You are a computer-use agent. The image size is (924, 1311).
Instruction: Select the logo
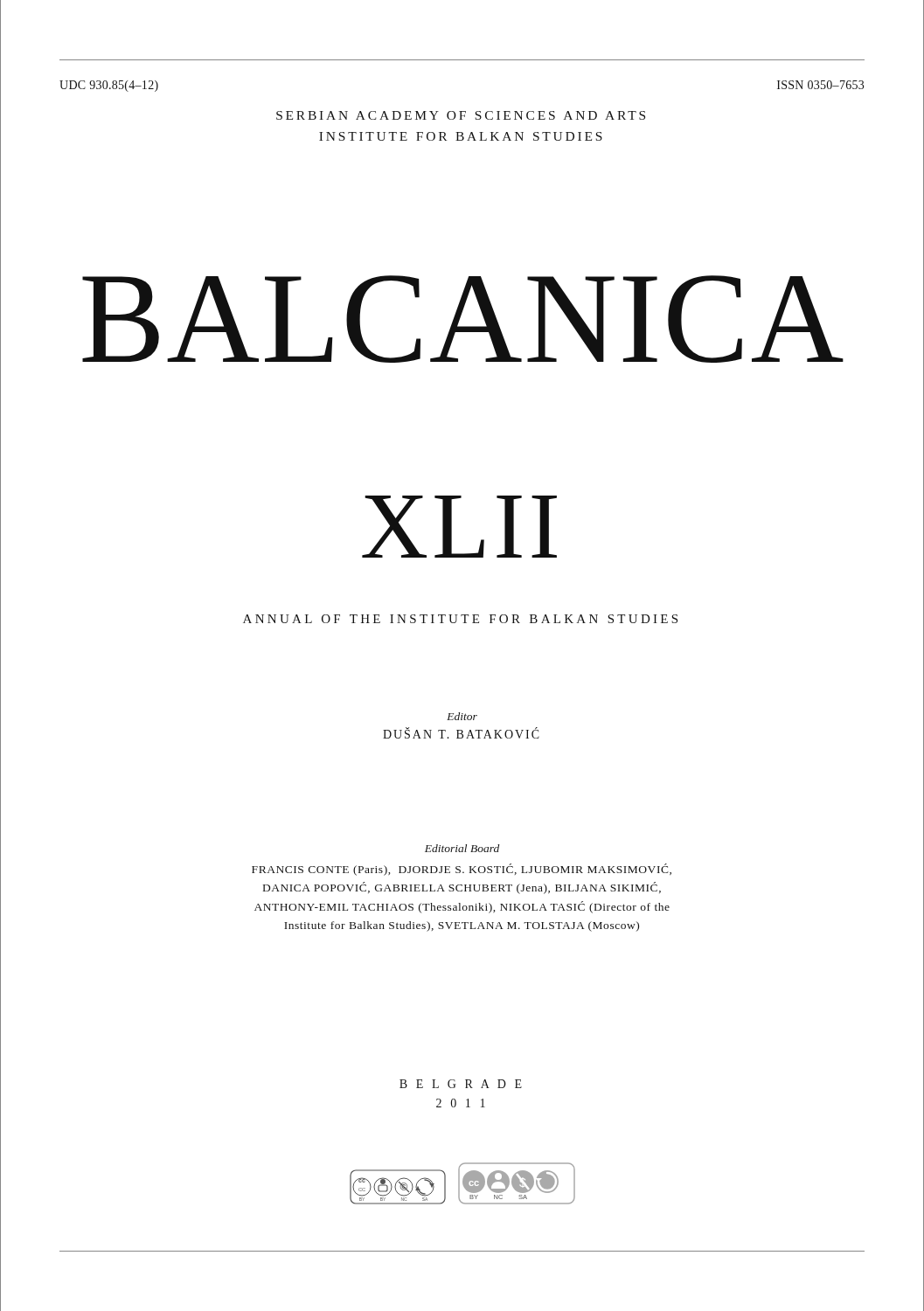point(462,1185)
